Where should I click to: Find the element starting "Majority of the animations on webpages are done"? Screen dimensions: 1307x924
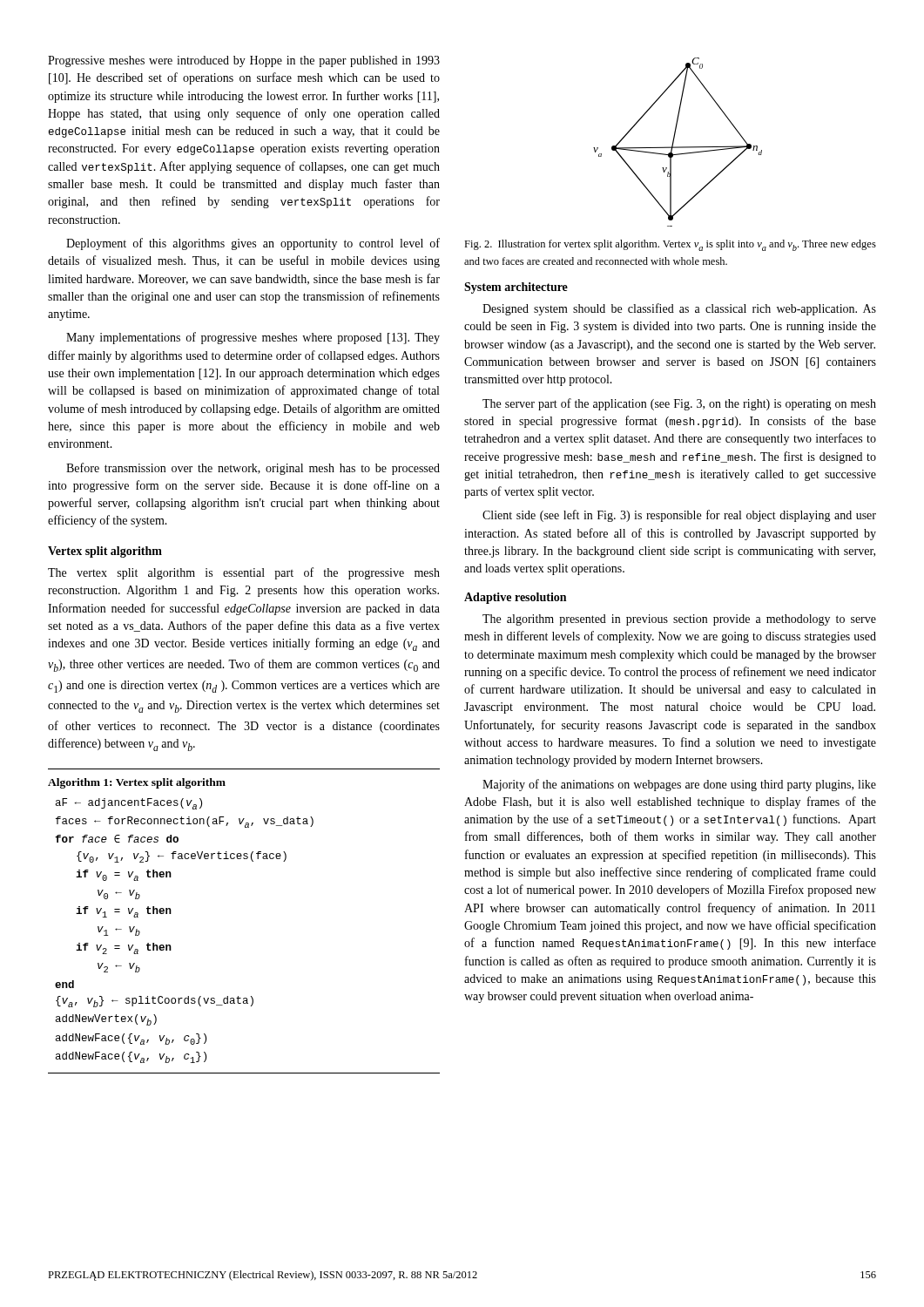click(x=670, y=891)
